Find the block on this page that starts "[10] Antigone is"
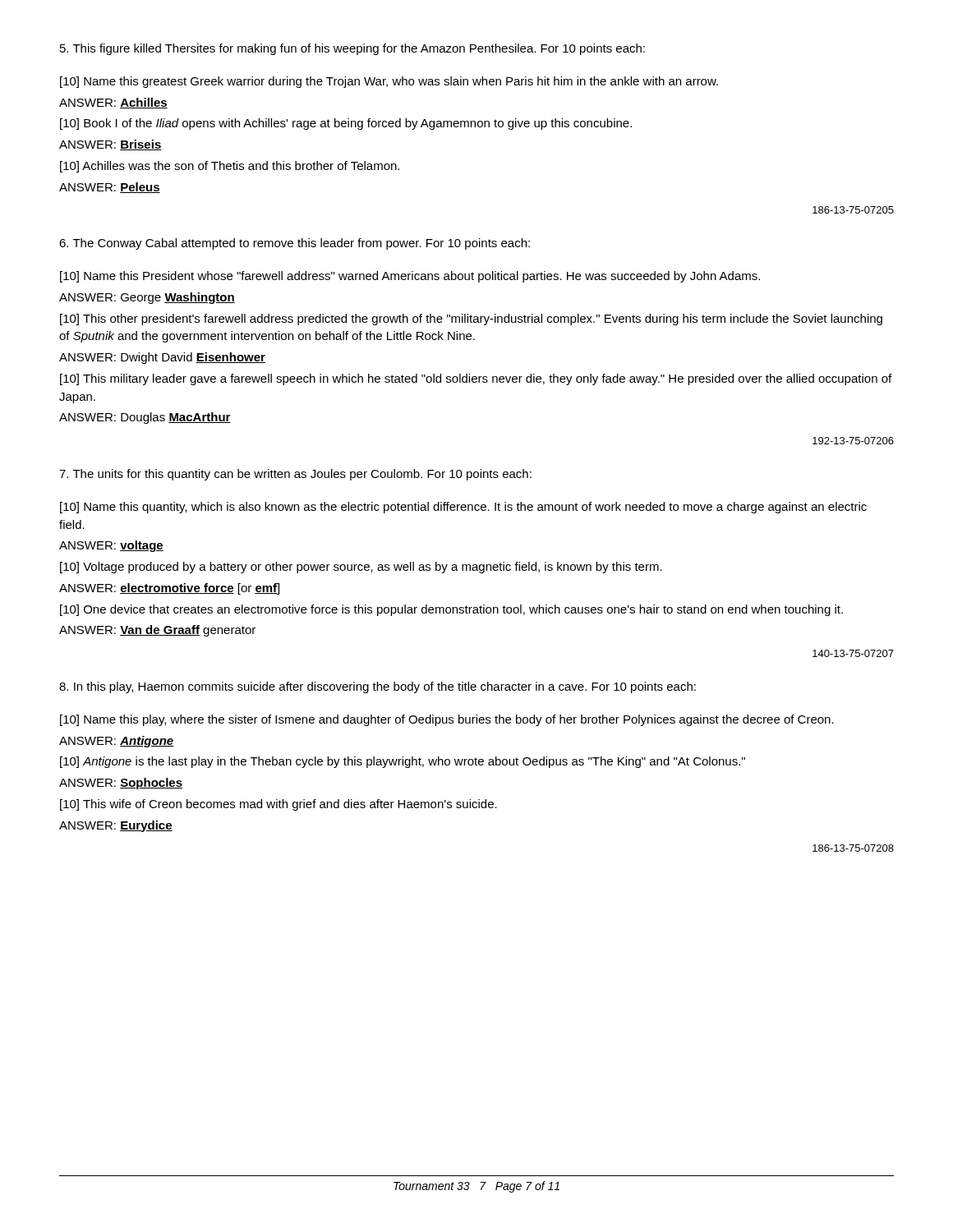 click(476, 761)
